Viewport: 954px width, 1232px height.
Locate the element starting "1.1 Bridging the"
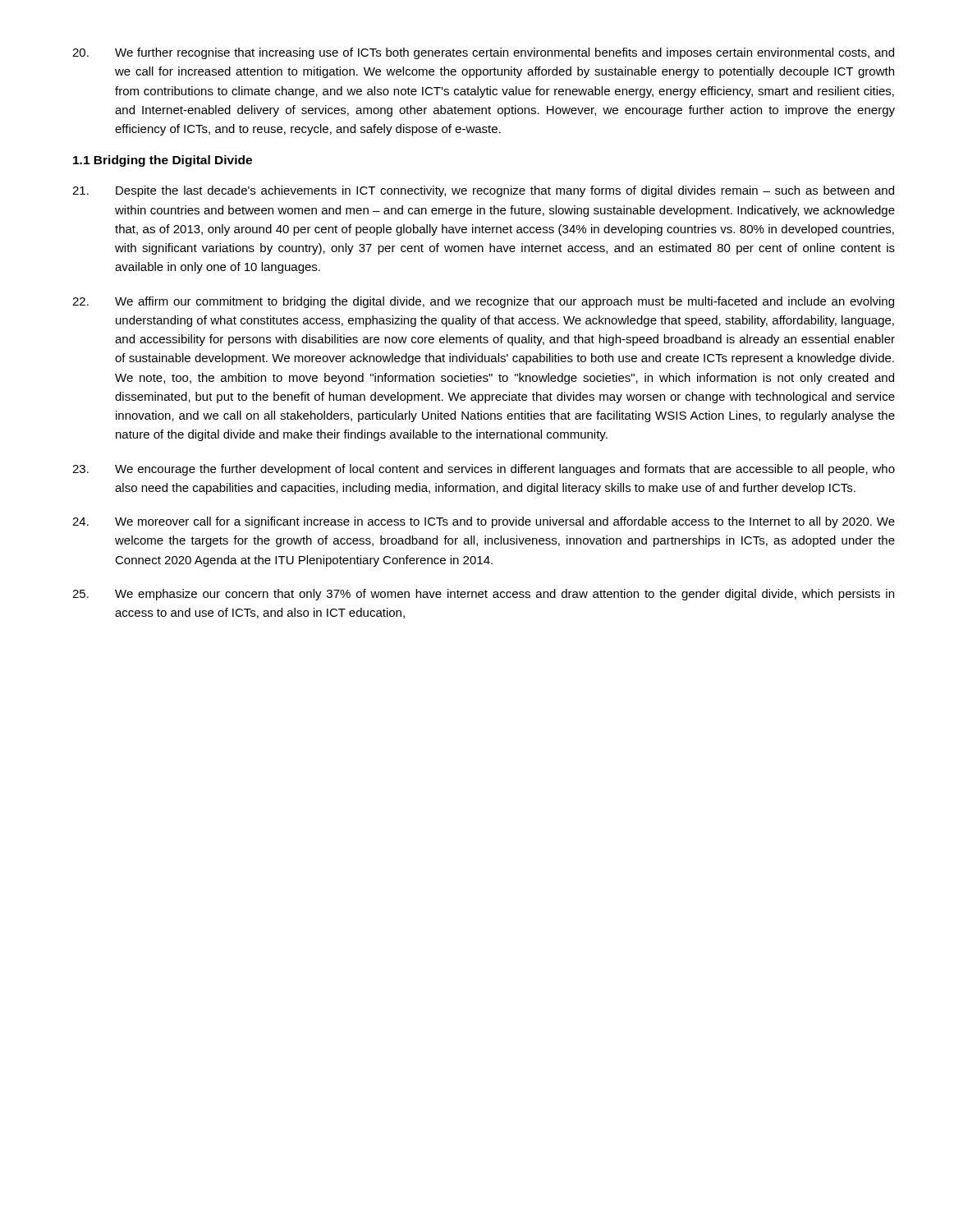click(x=162, y=160)
